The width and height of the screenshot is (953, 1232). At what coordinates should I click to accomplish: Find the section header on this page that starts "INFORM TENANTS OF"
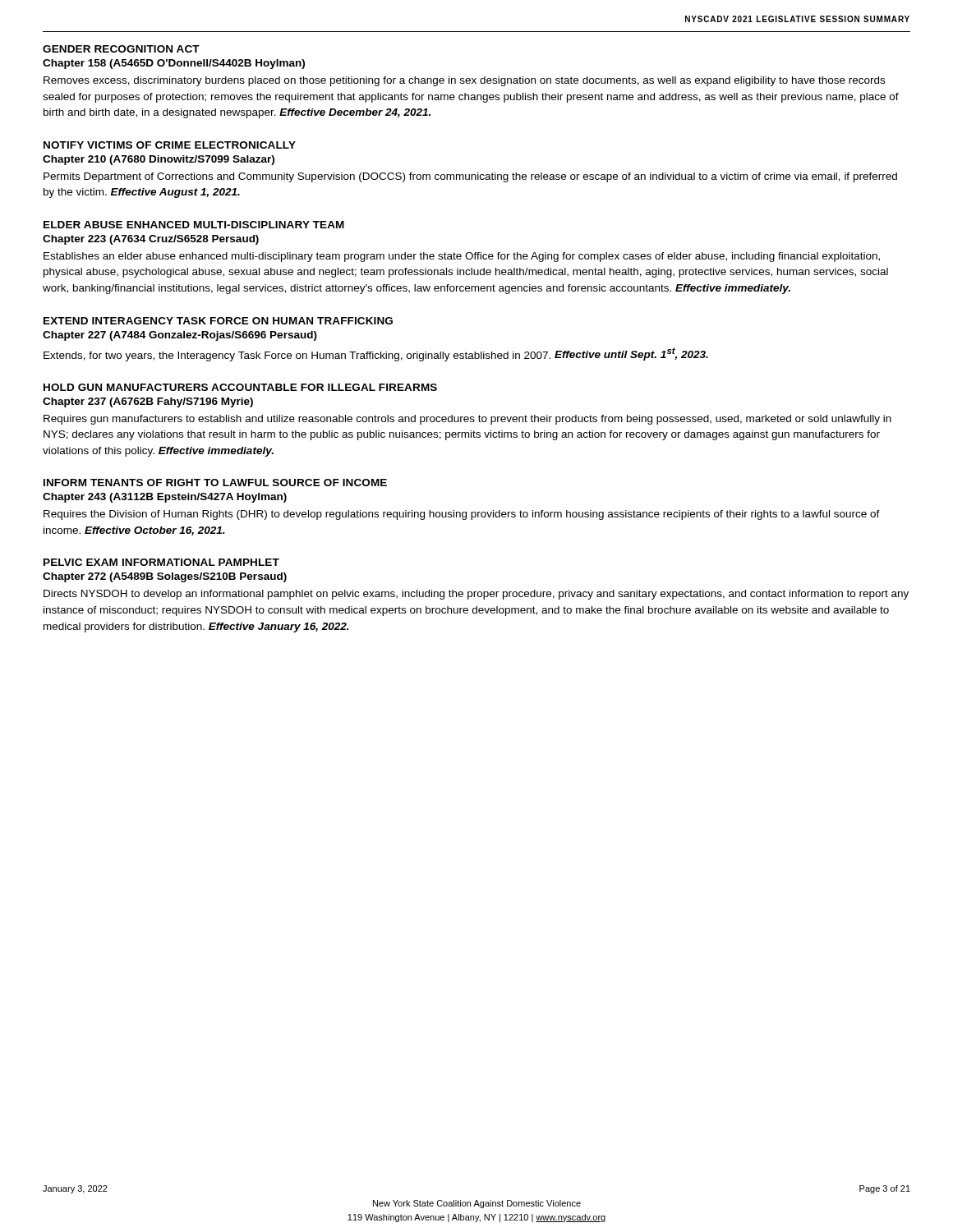click(476, 507)
